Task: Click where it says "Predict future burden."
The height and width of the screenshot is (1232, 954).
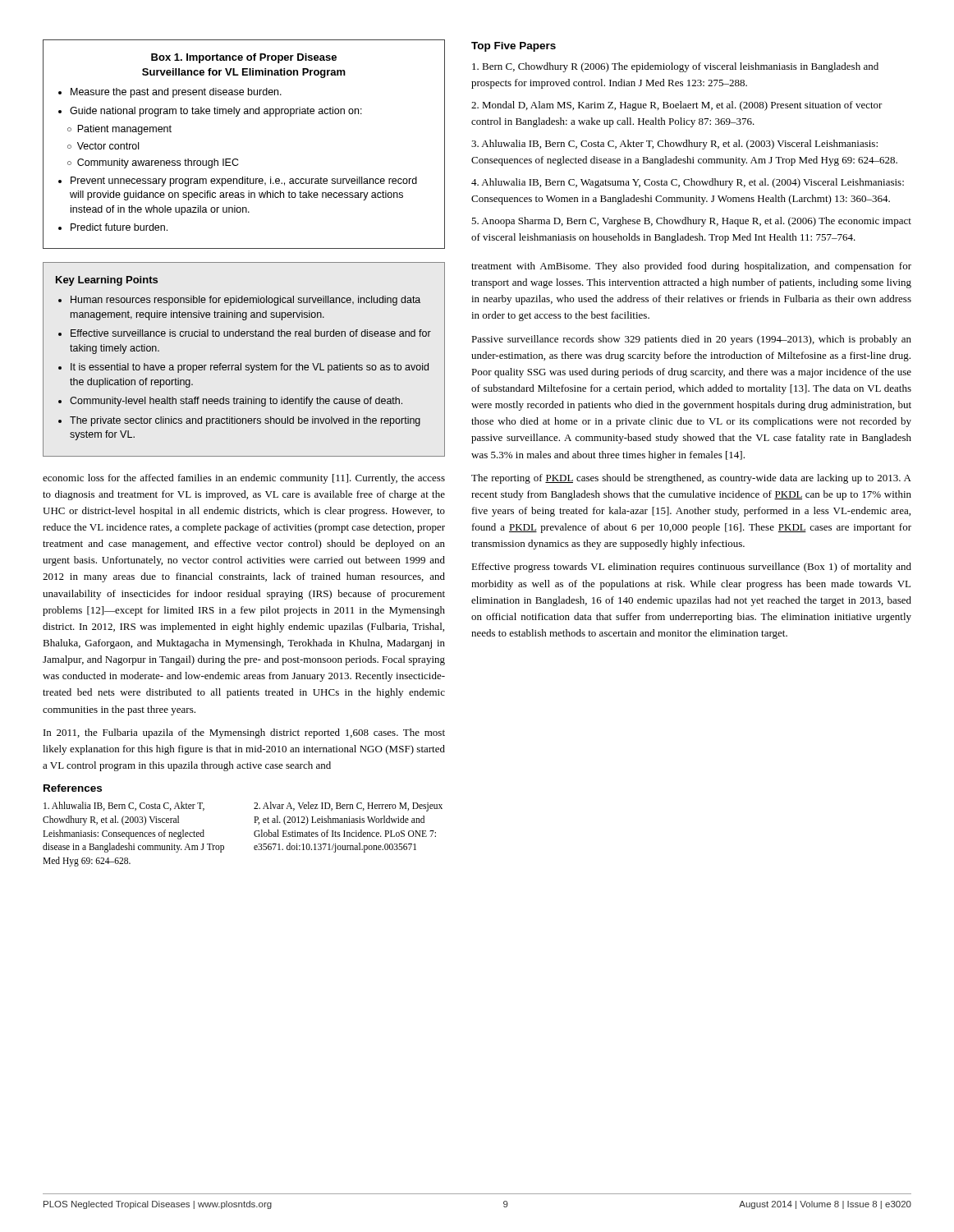Action: [x=119, y=228]
